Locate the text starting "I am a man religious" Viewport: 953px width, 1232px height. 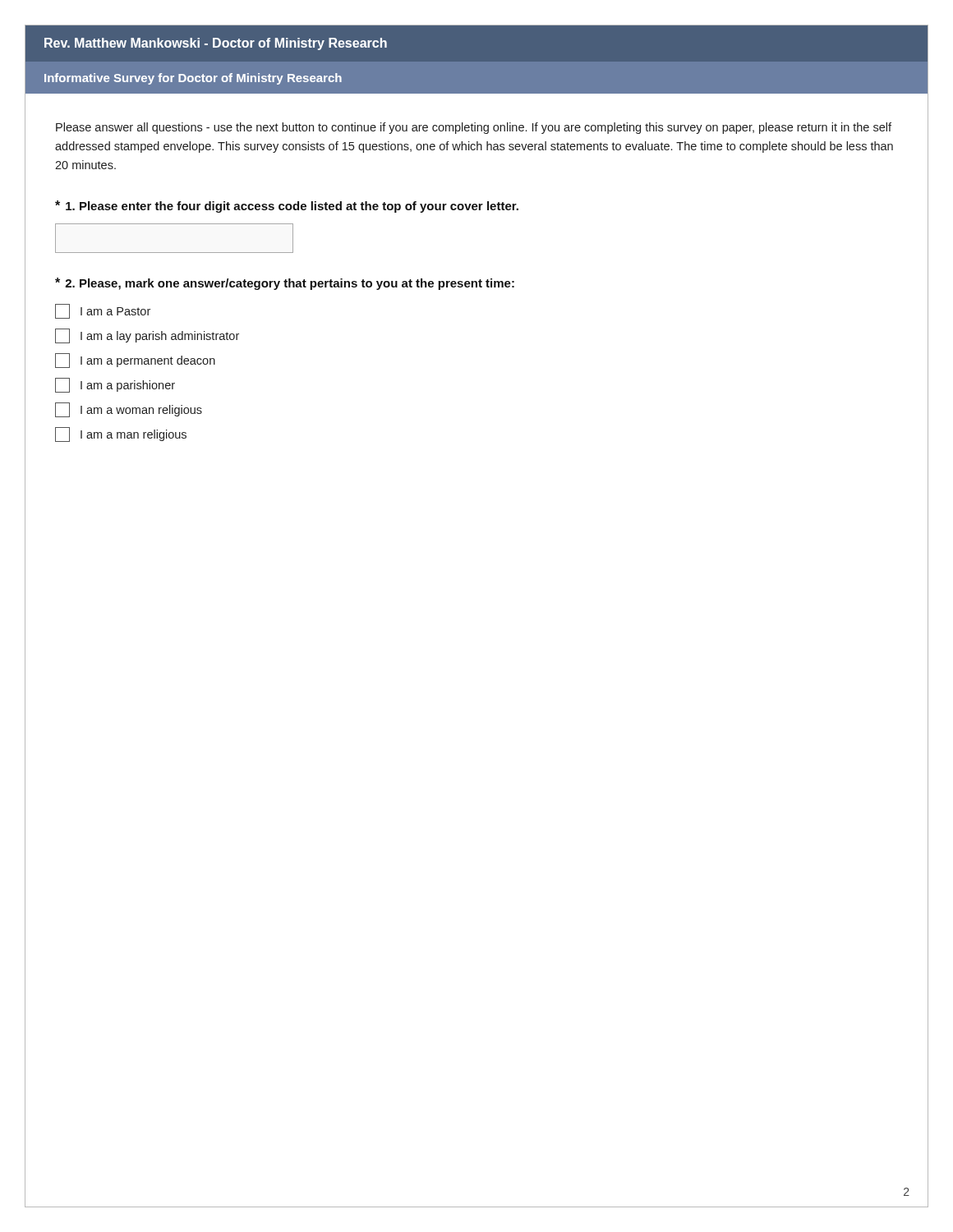coord(121,434)
